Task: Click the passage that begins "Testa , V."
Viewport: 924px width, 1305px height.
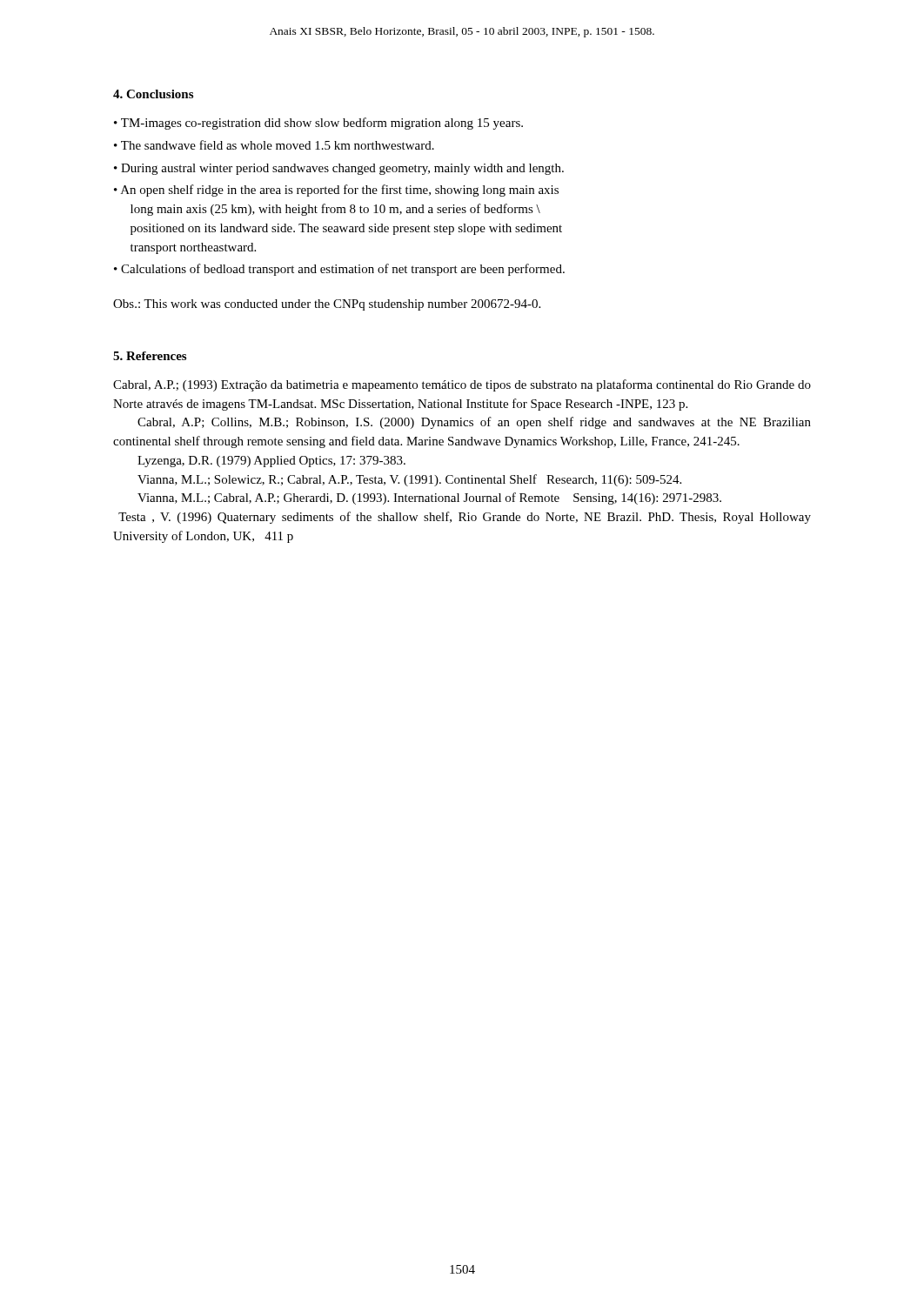Action: click(462, 526)
